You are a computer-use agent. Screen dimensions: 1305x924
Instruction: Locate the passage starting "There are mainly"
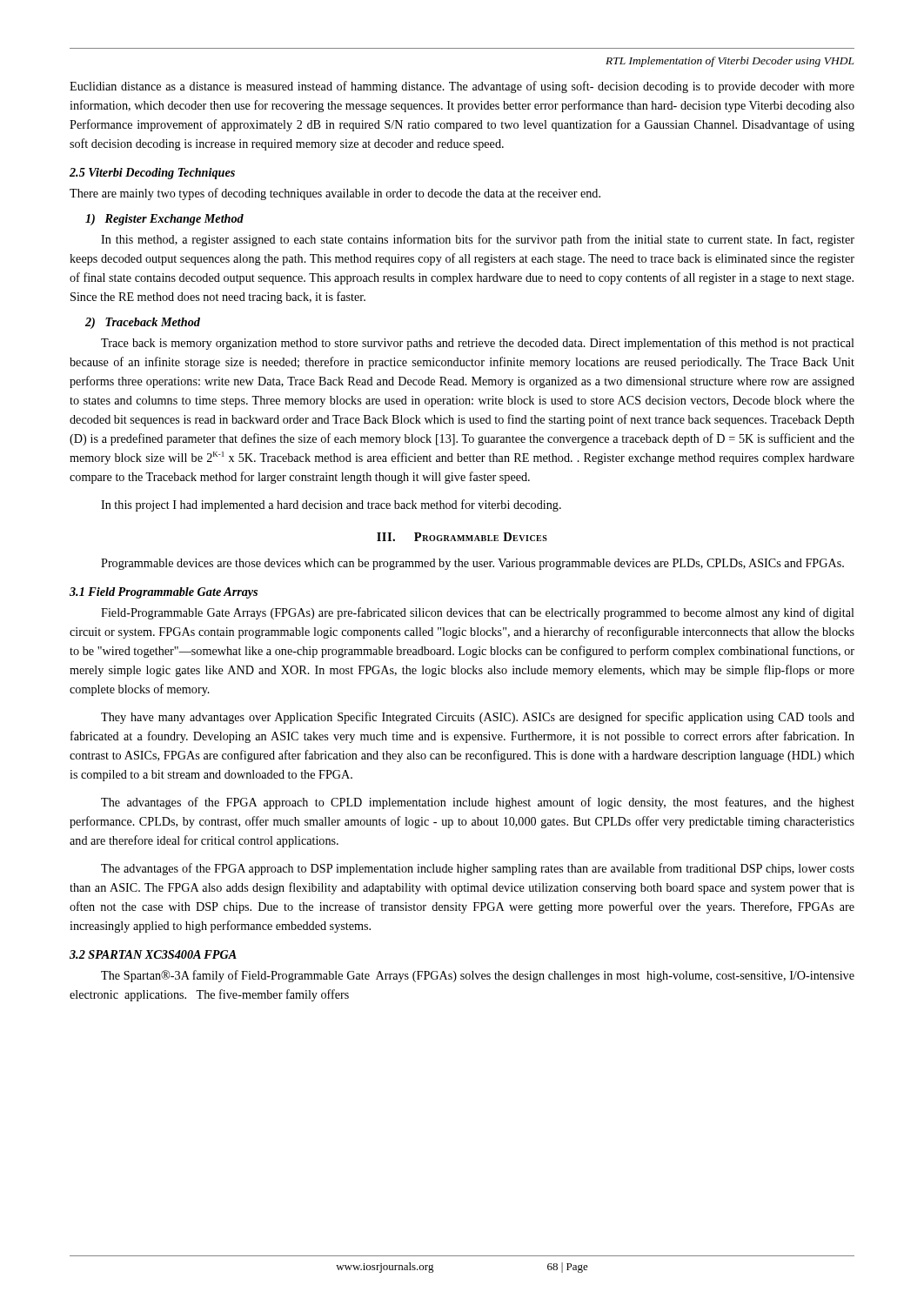(x=335, y=193)
